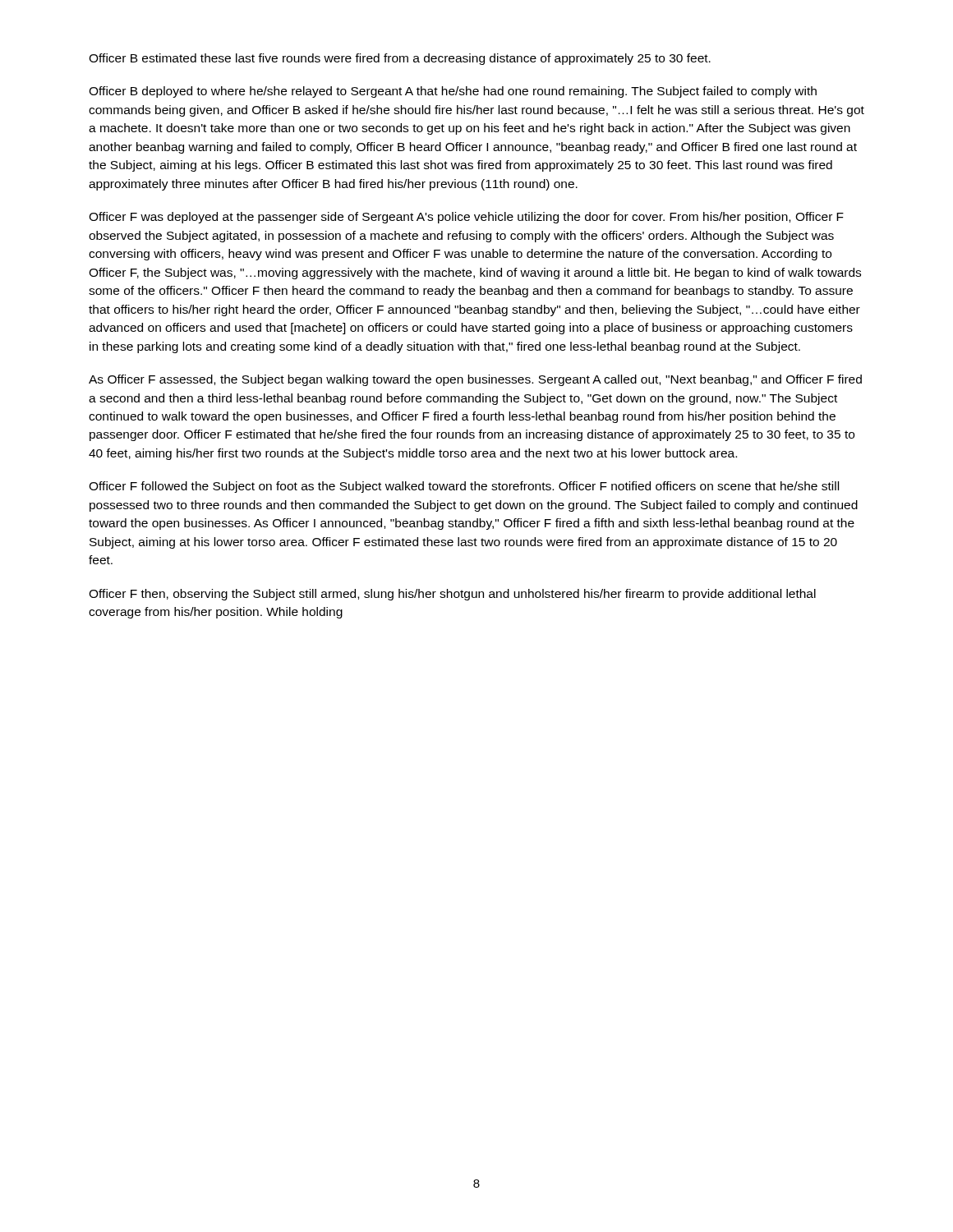This screenshot has height=1232, width=953.
Task: Navigate to the element starting "Officer B estimated"
Action: coord(400,58)
